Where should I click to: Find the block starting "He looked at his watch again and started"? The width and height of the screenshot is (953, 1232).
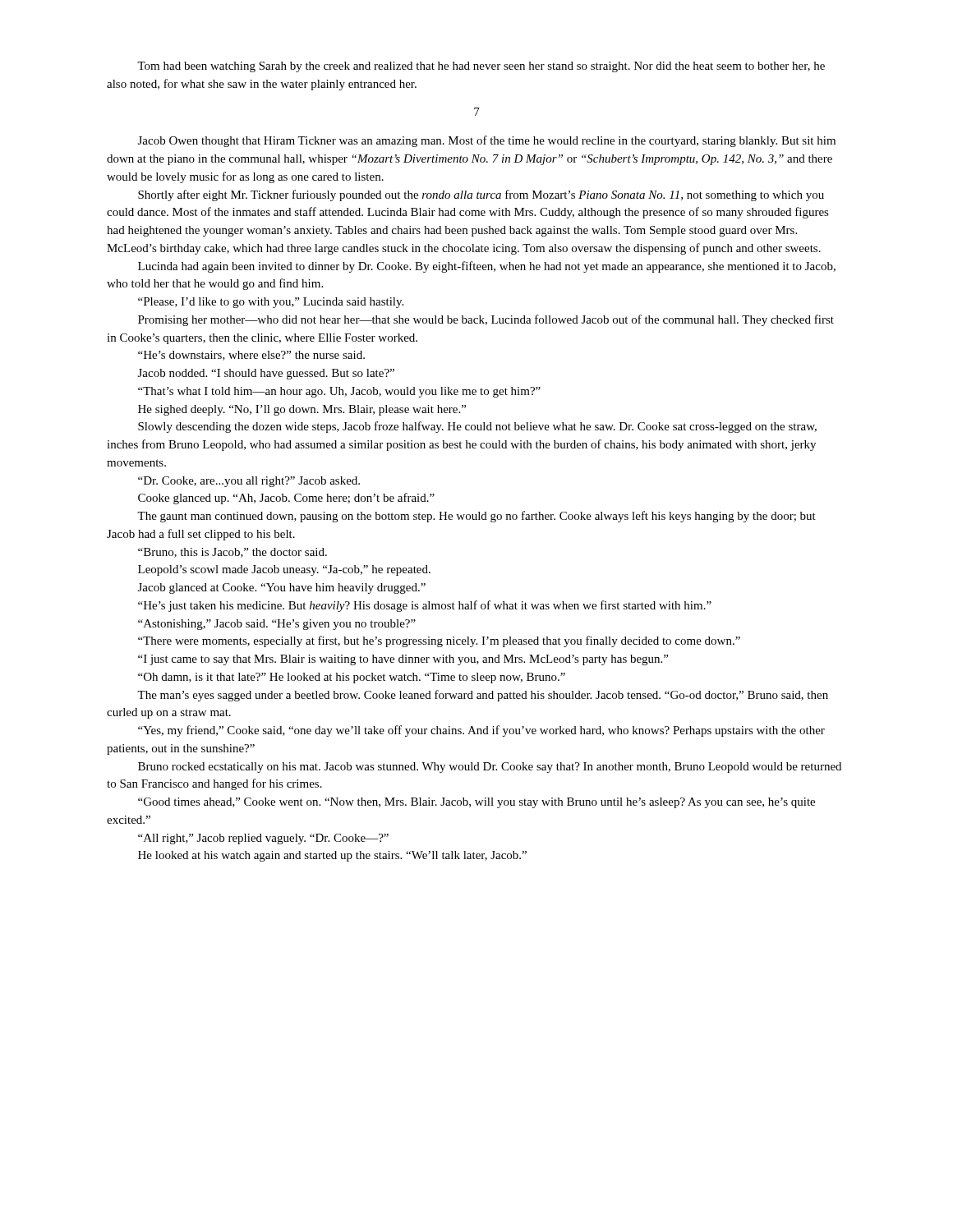[x=332, y=855]
